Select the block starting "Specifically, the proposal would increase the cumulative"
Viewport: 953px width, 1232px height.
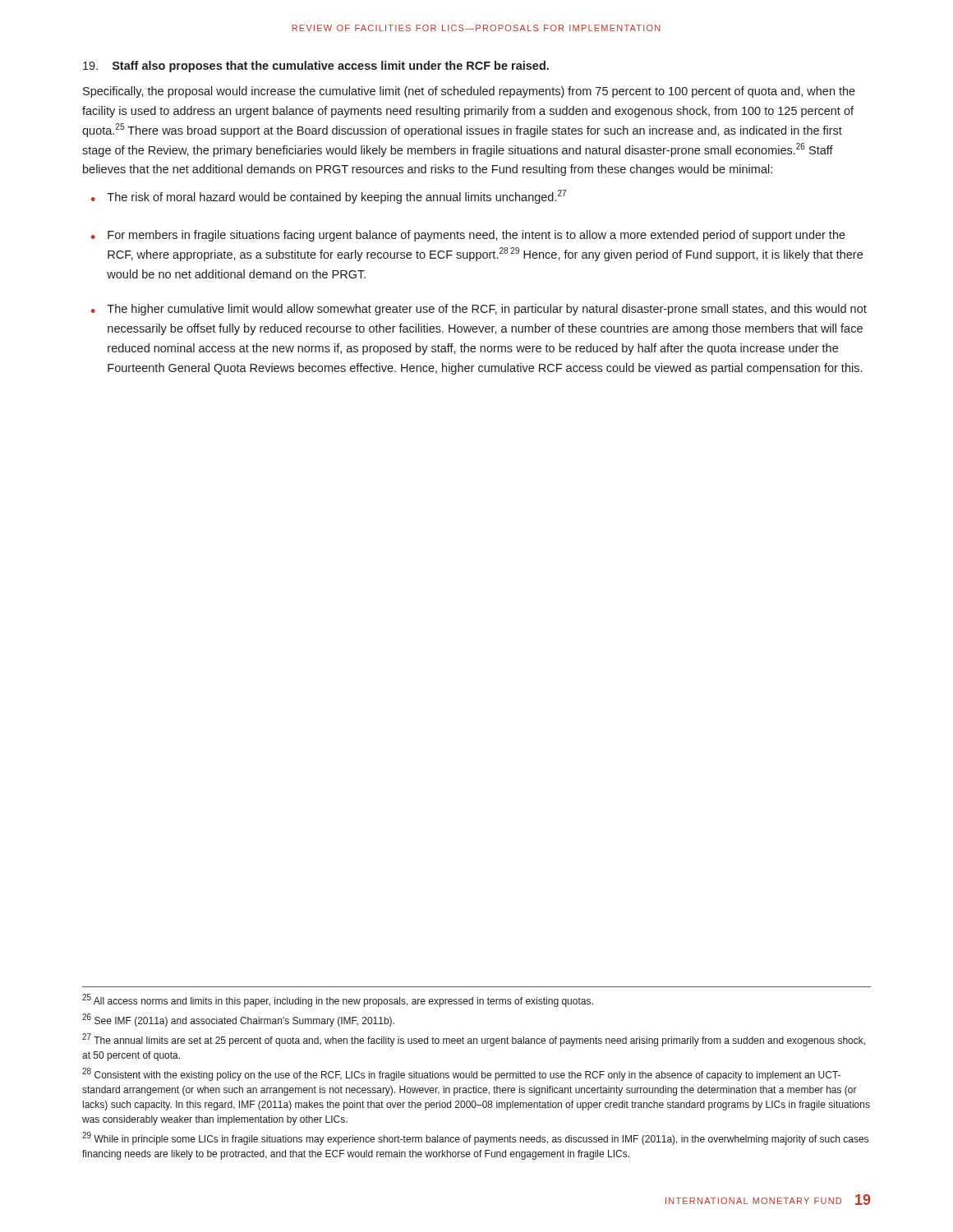point(469,130)
